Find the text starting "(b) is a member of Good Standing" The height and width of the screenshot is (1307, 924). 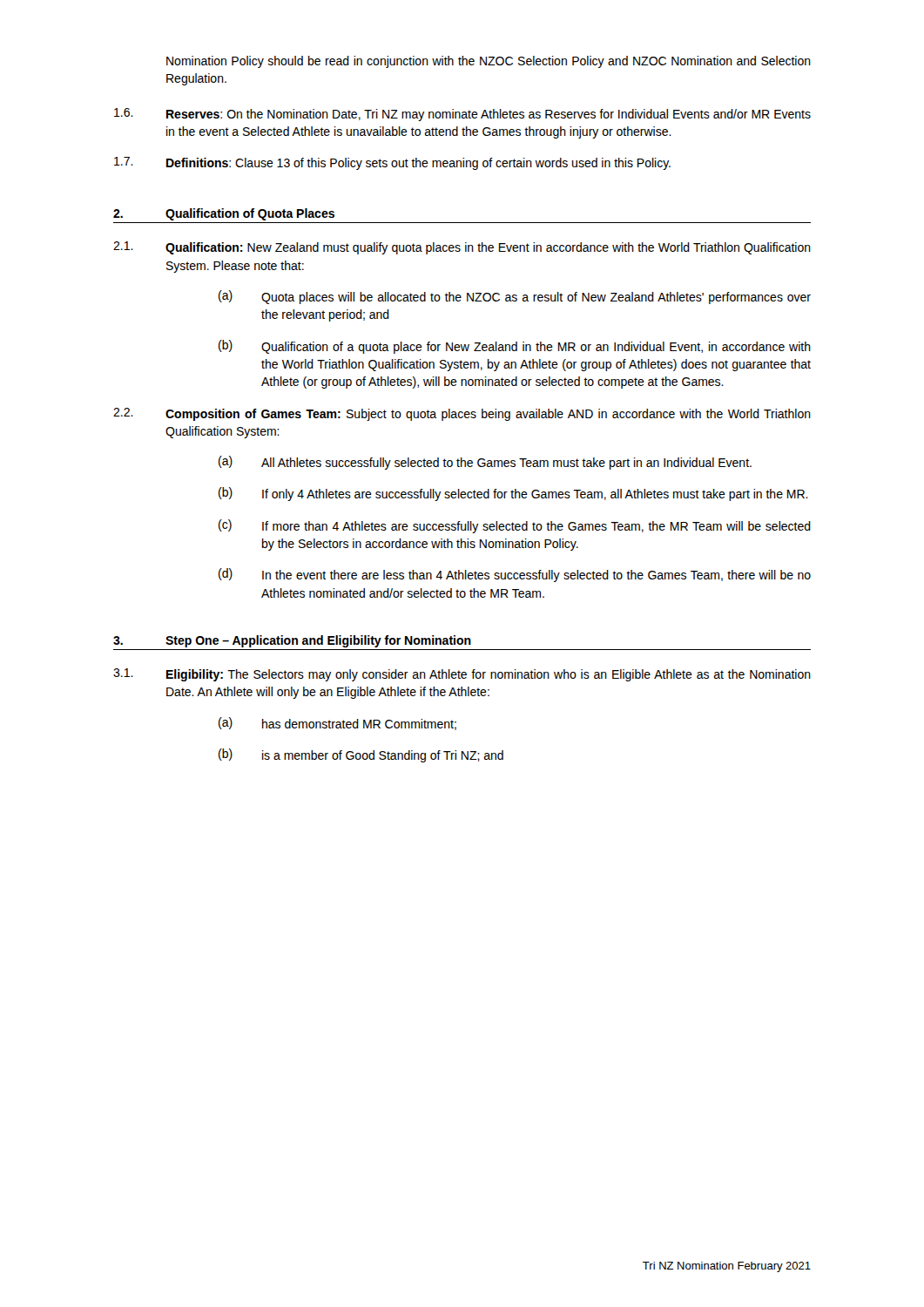pyautogui.click(x=514, y=755)
